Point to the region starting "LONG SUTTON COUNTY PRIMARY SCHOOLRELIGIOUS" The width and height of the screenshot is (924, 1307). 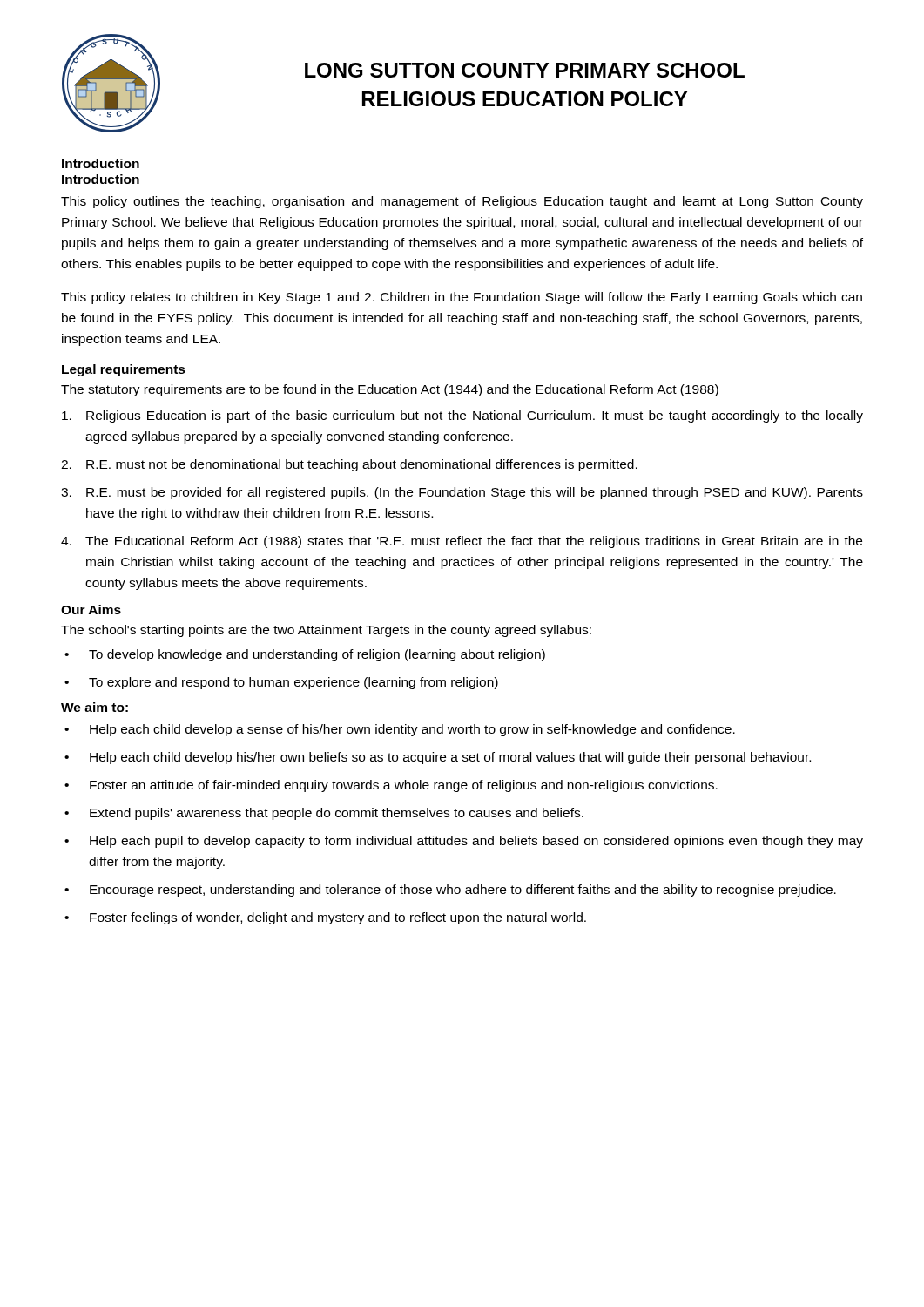click(524, 85)
